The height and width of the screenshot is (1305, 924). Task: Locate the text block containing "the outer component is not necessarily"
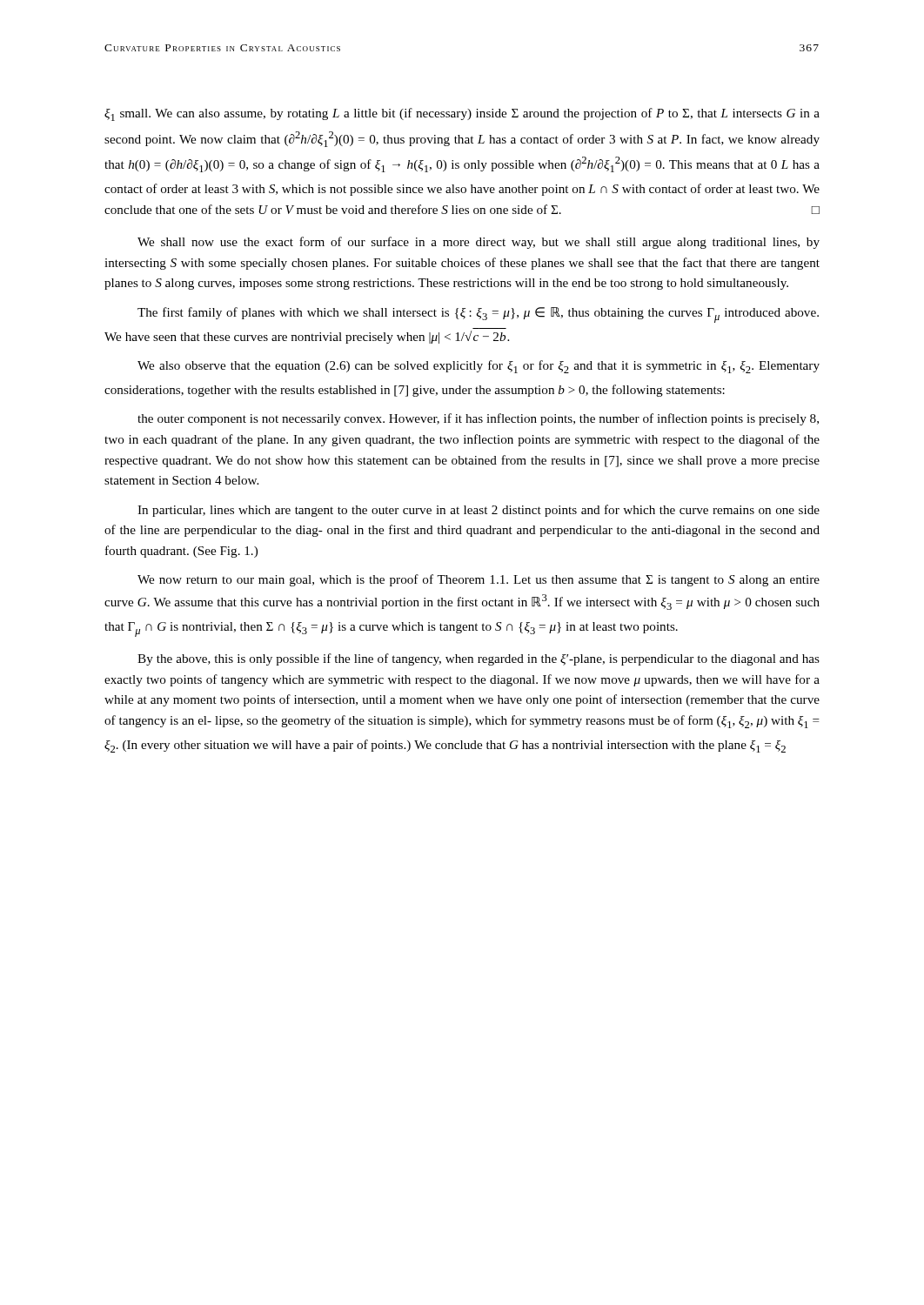pyautogui.click(x=462, y=449)
